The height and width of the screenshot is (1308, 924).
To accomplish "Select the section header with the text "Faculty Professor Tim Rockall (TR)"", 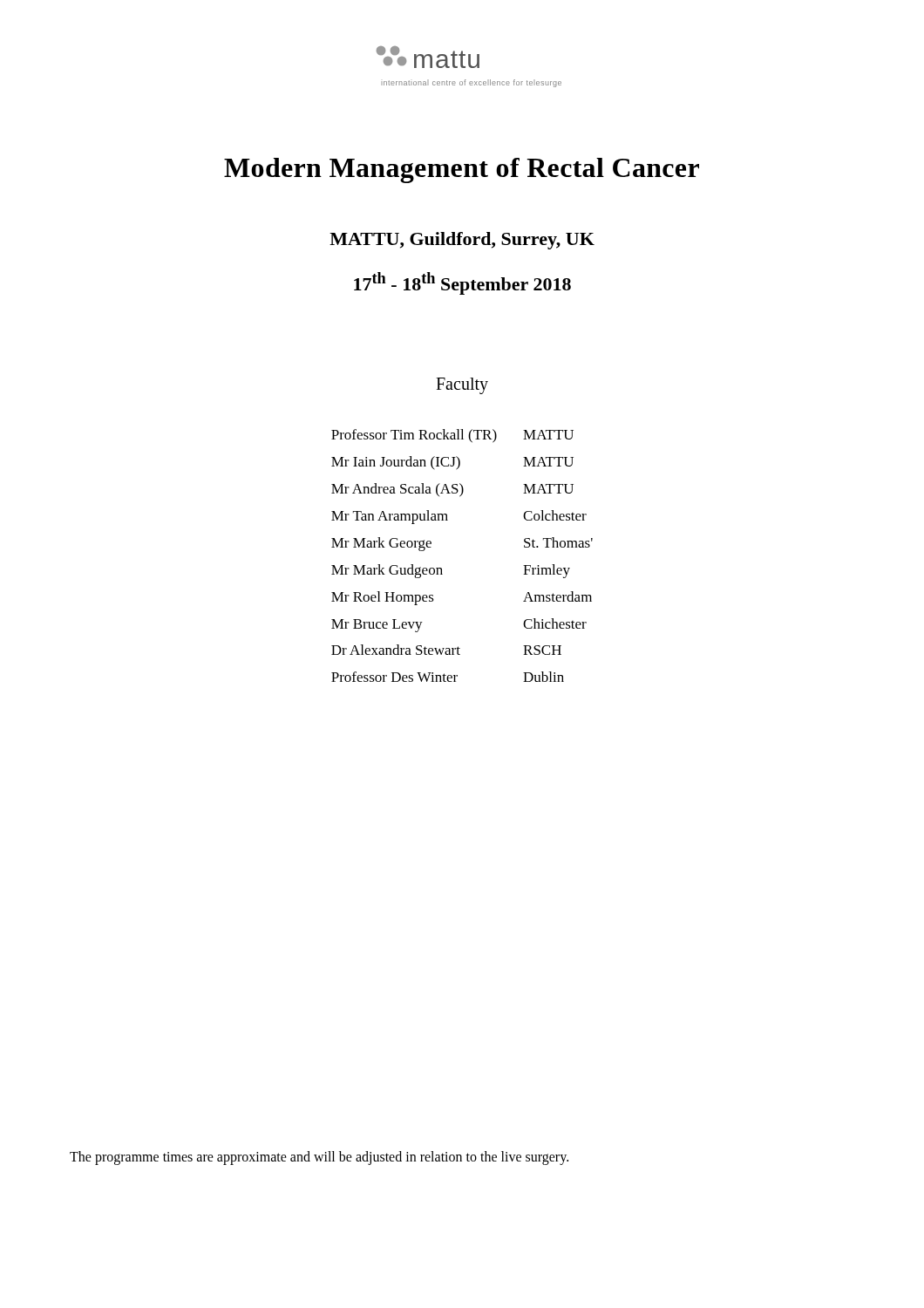I will point(462,386).
